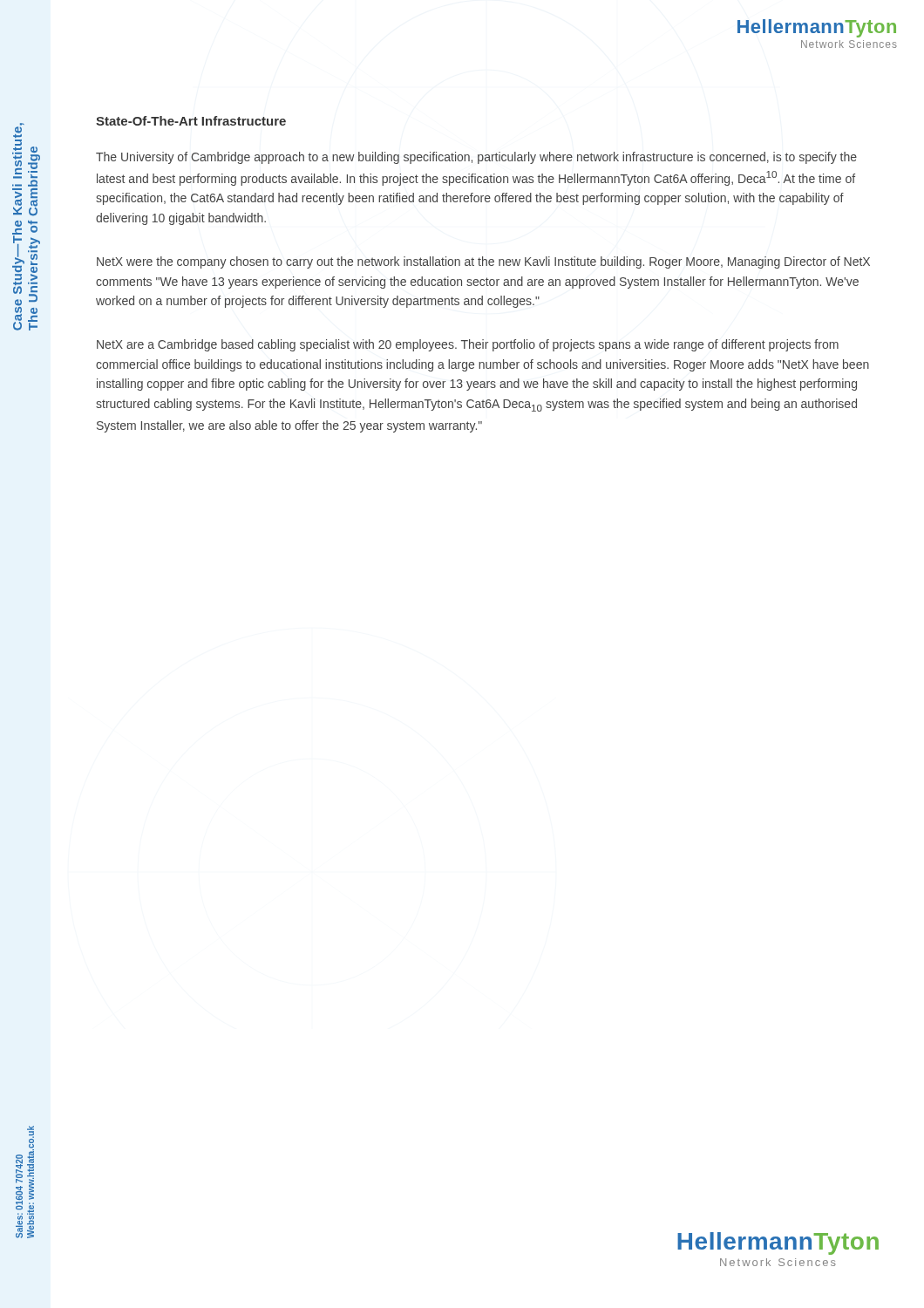
Task: Select the text block with the text "The University of Cambridge approach to a new"
Action: pos(476,187)
